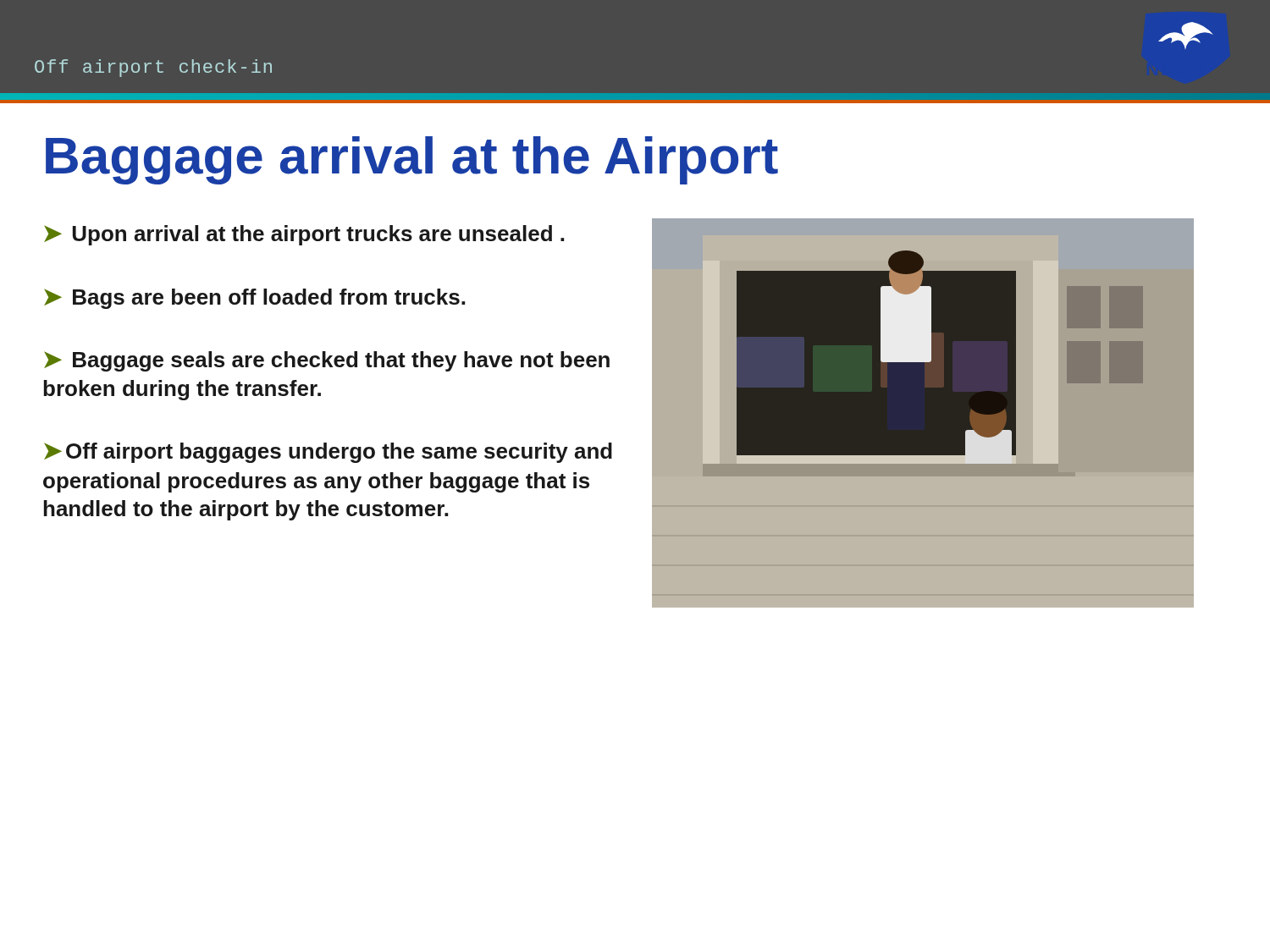The width and height of the screenshot is (1270, 952).
Task: Locate the text block starting "Baggage arrival at the Airport"
Action: [x=410, y=156]
